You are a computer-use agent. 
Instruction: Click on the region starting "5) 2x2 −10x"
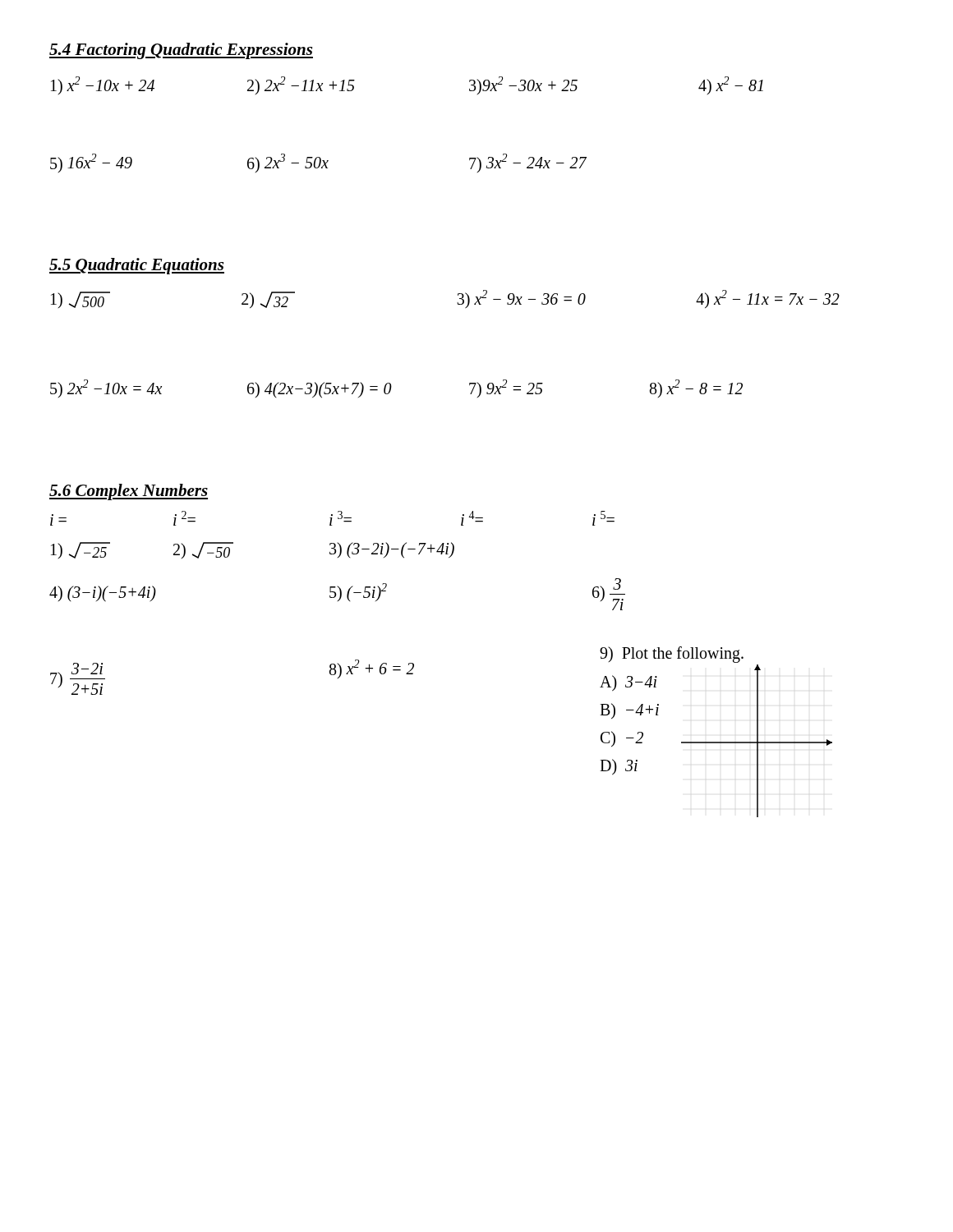click(x=107, y=389)
